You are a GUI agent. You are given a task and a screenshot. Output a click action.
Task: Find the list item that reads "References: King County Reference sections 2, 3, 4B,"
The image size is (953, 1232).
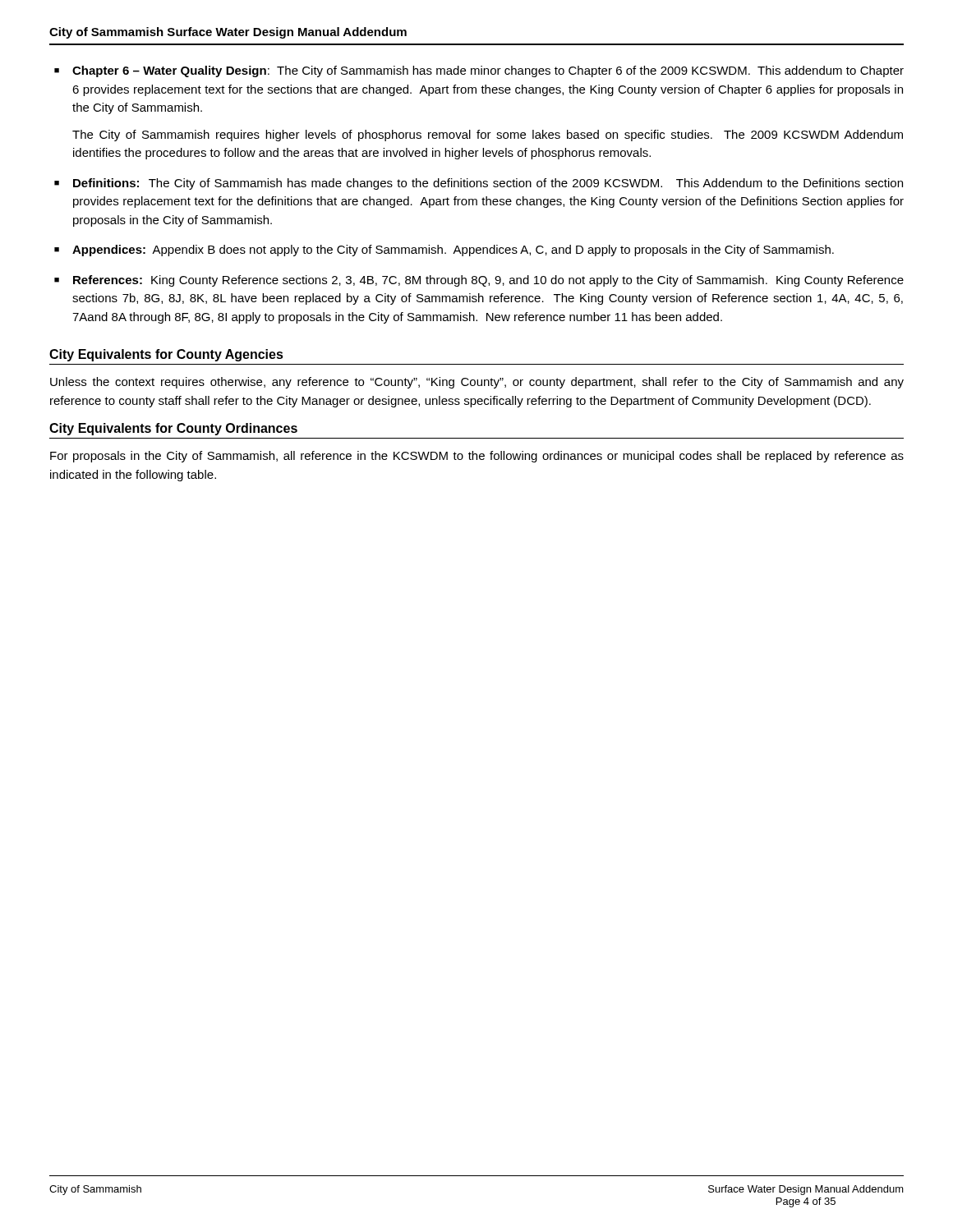[x=476, y=298]
